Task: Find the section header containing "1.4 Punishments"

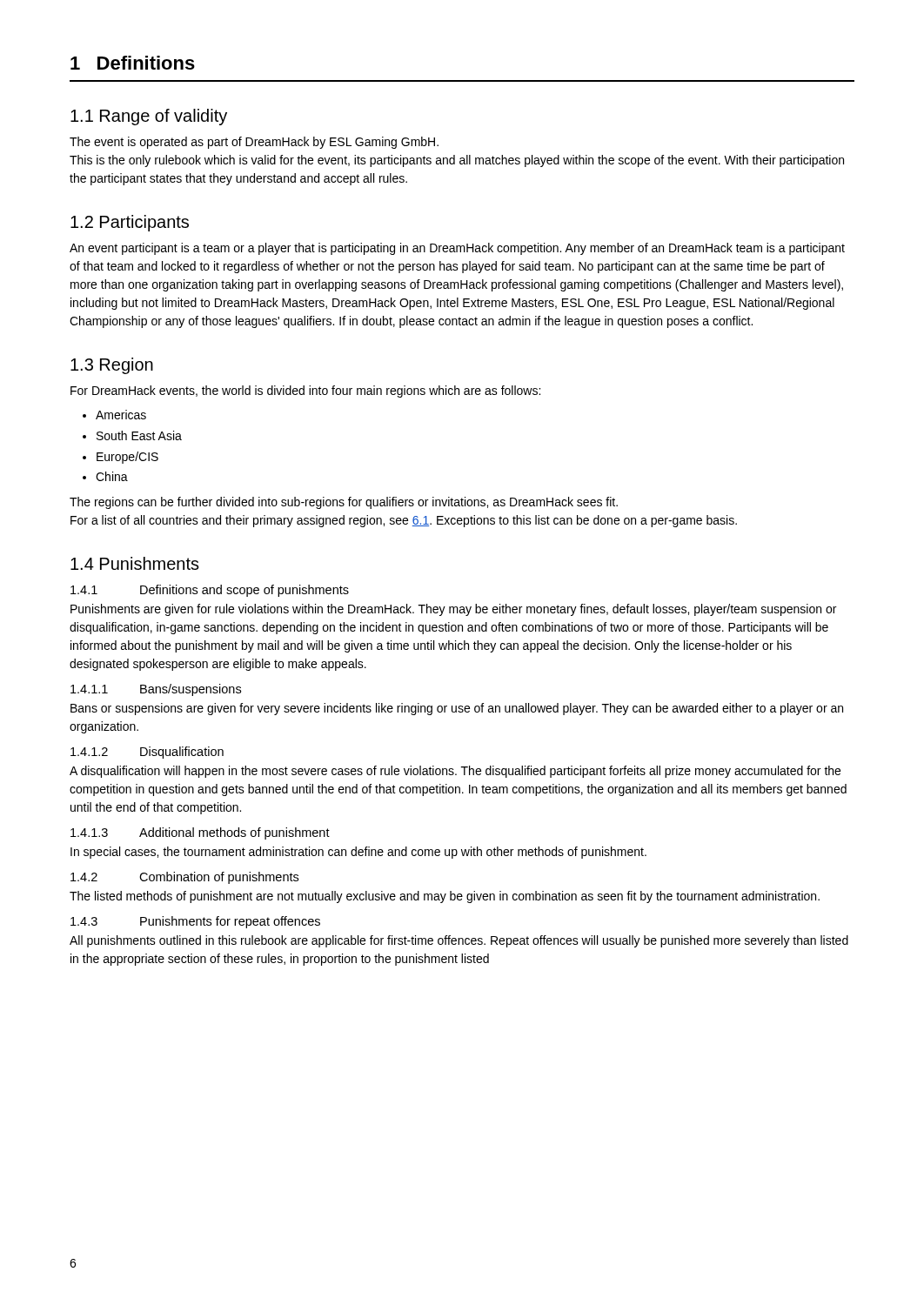Action: [135, 563]
